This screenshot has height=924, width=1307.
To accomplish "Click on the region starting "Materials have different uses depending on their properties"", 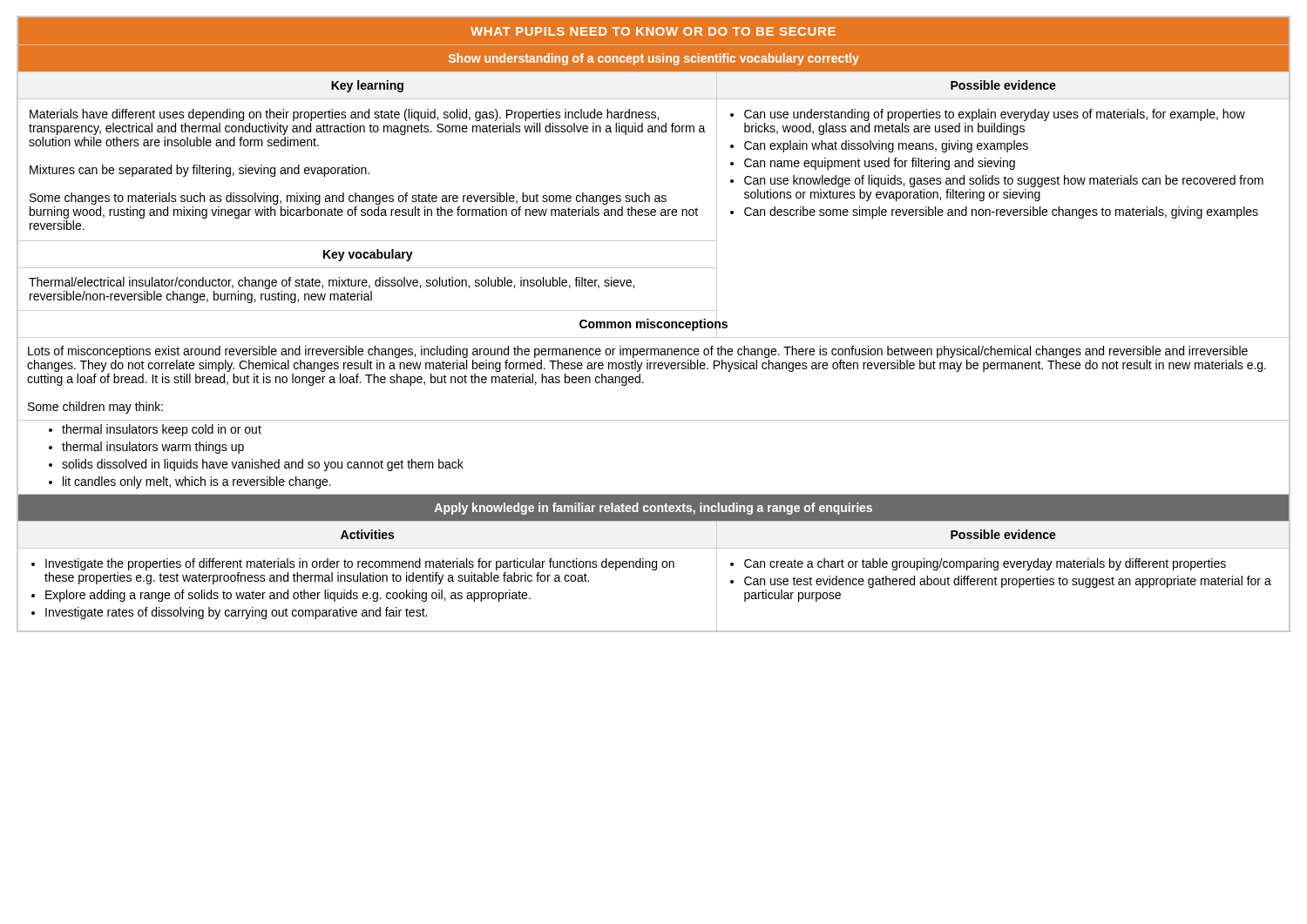I will pos(367,170).
